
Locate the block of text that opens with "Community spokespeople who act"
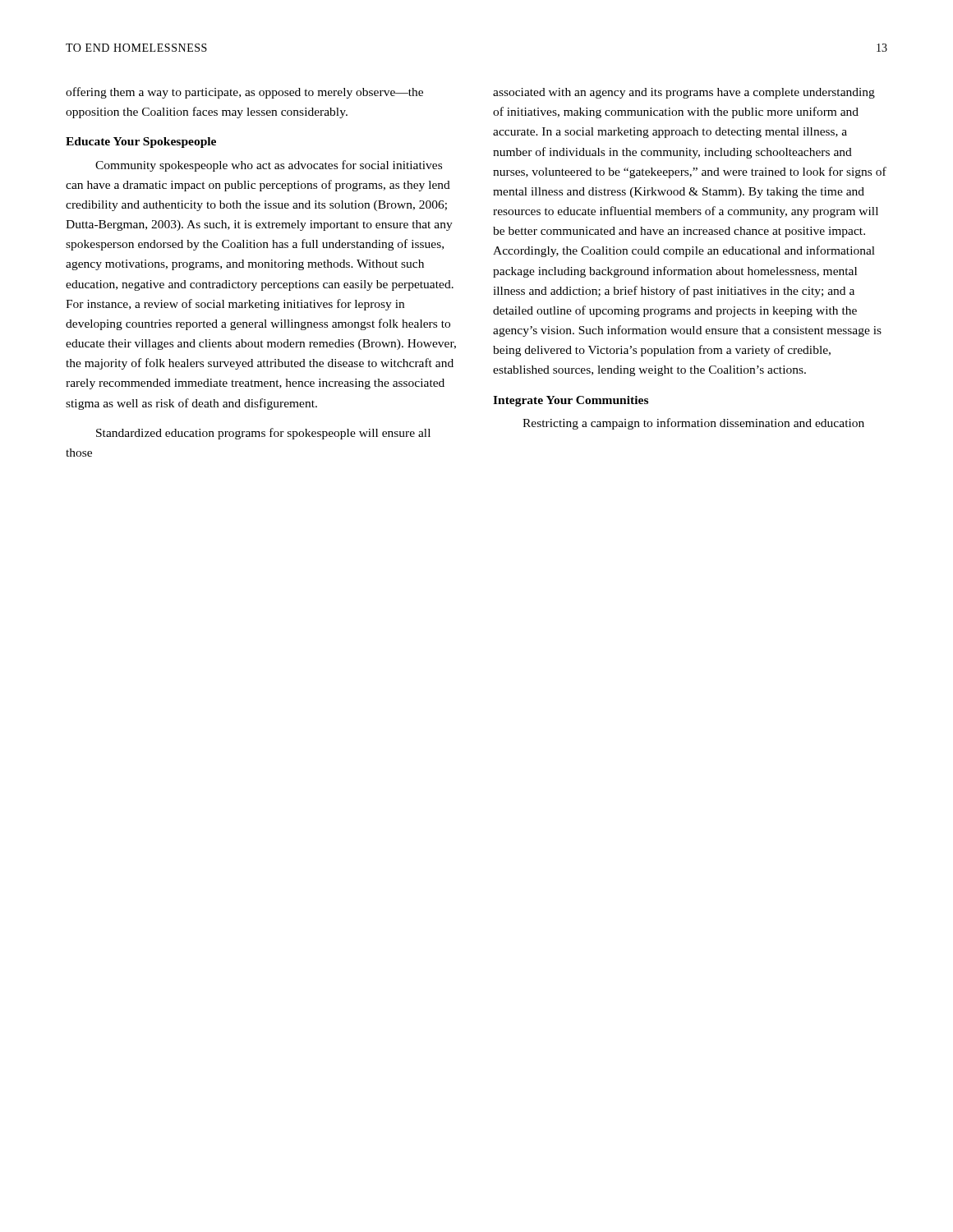pos(261,283)
